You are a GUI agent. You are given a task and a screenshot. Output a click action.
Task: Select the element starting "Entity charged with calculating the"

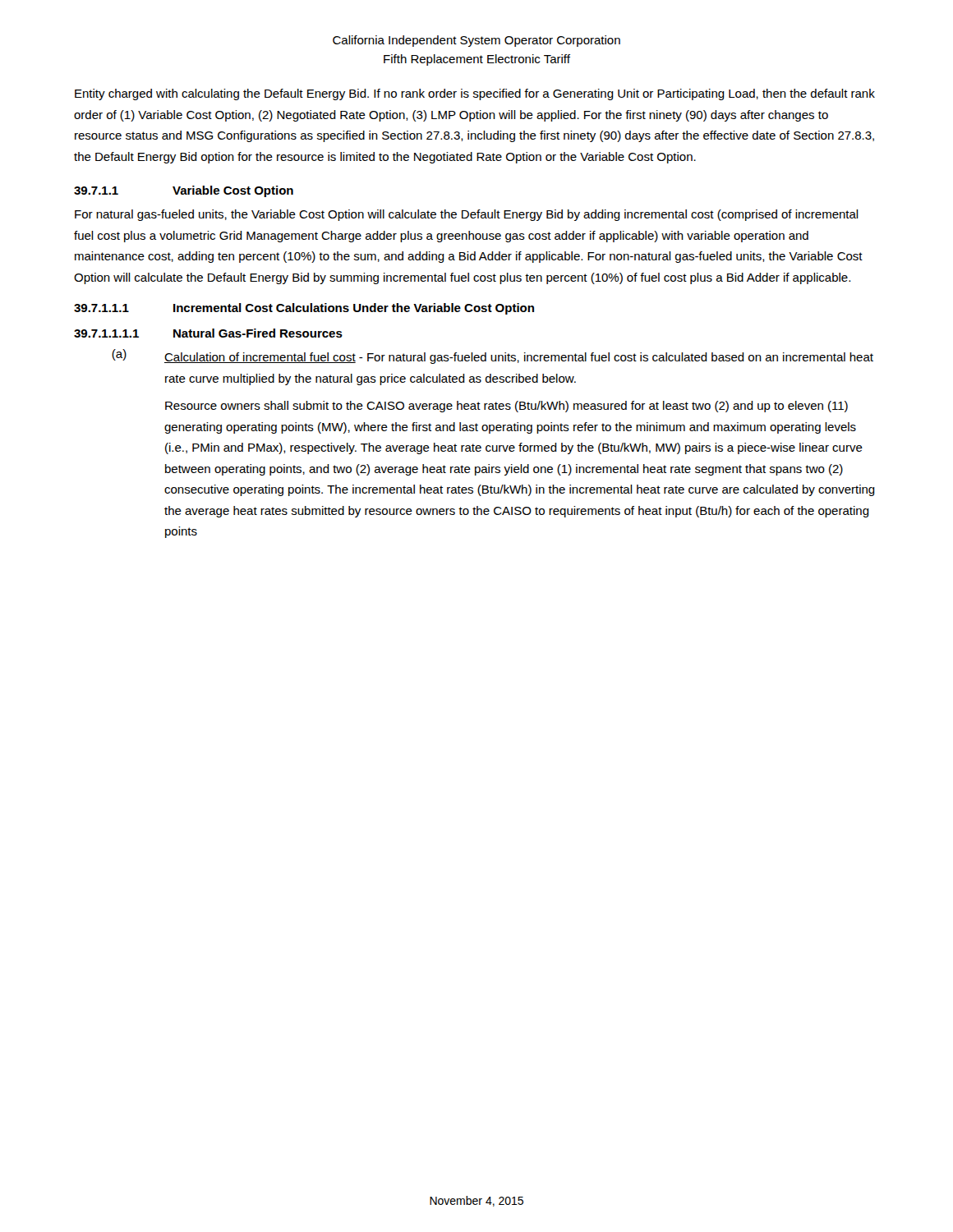475,125
